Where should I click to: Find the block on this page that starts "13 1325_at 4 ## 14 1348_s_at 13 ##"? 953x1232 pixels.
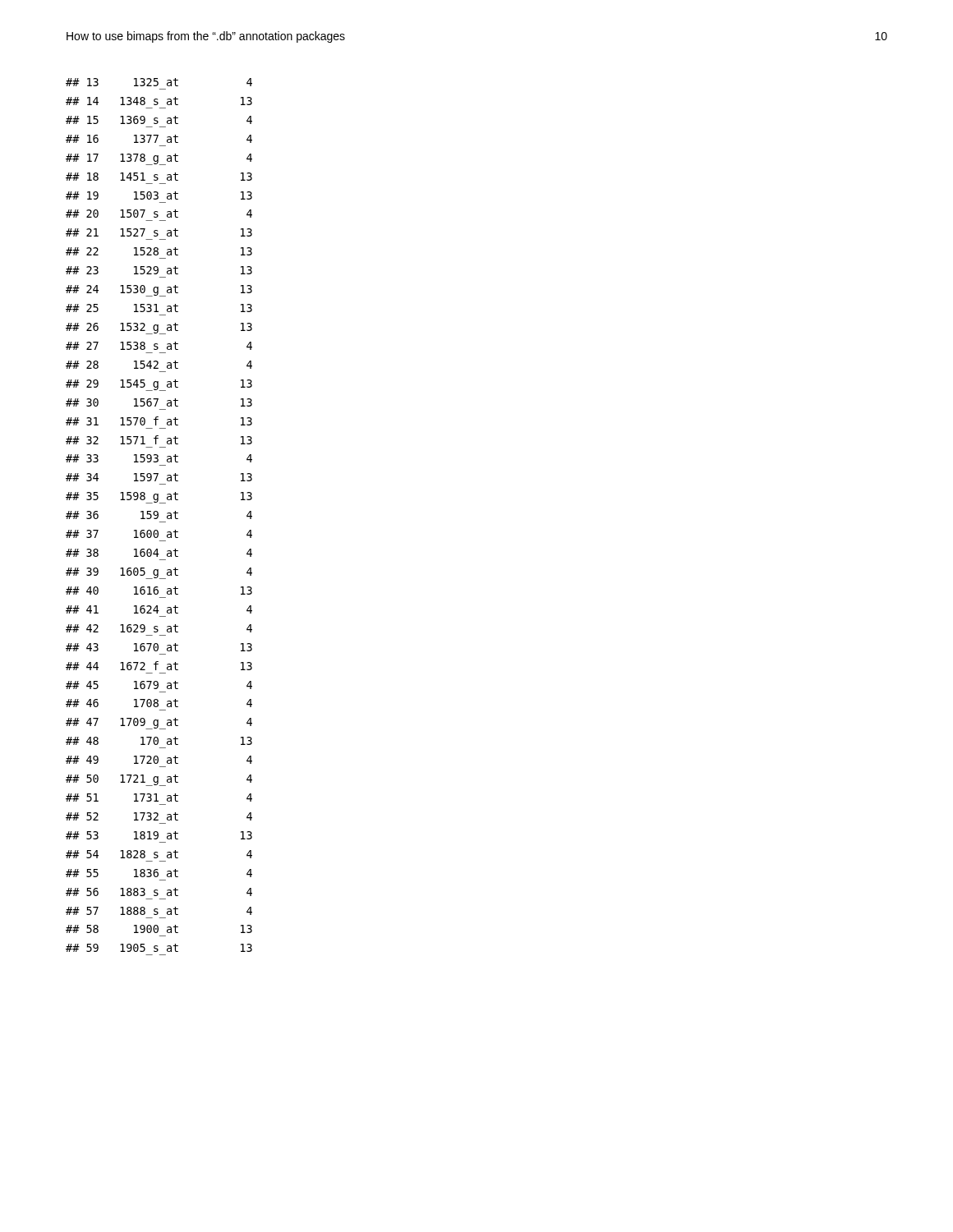[x=159, y=515]
